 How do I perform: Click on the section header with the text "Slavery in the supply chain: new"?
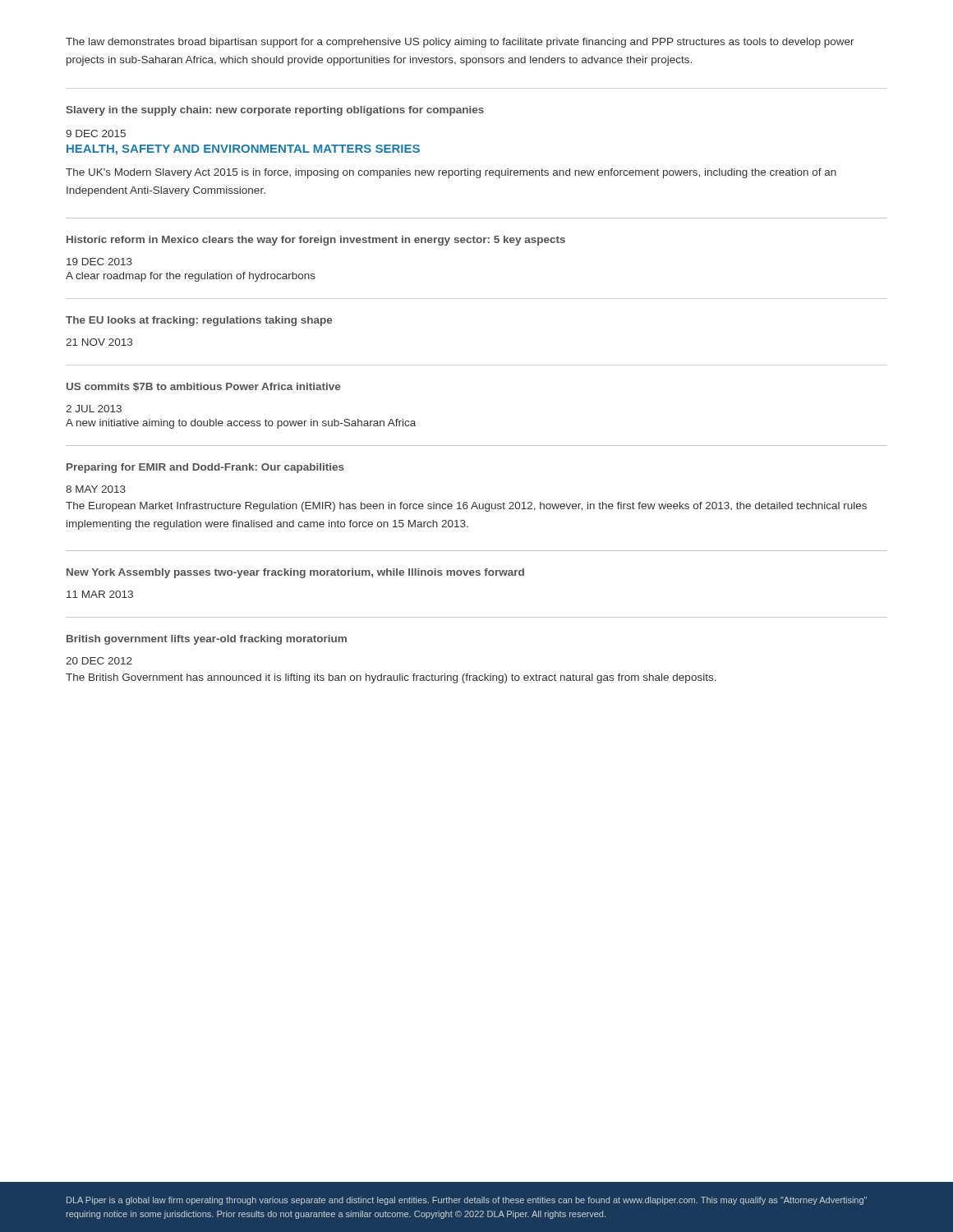point(275,109)
